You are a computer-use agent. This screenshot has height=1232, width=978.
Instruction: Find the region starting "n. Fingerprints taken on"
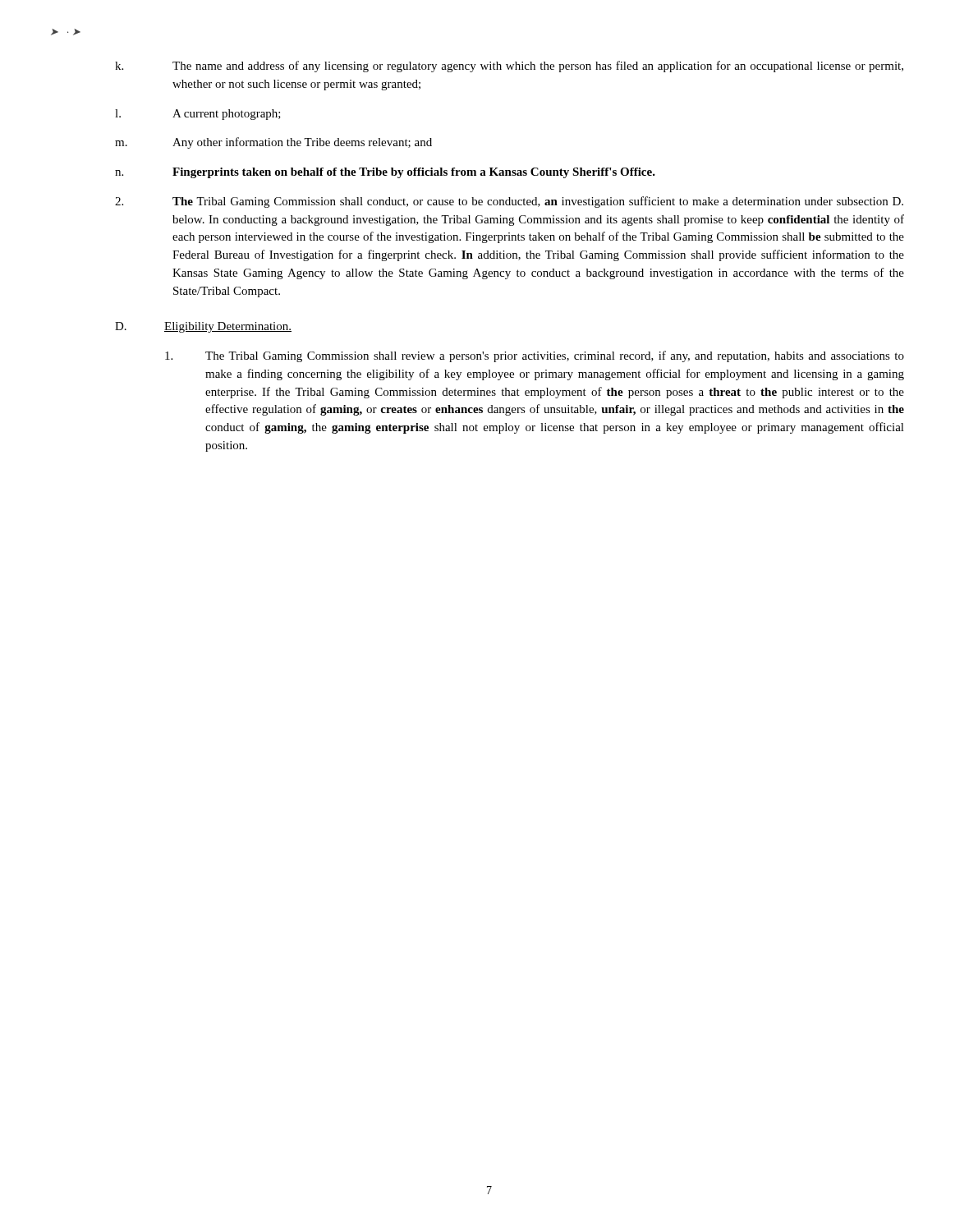[509, 172]
